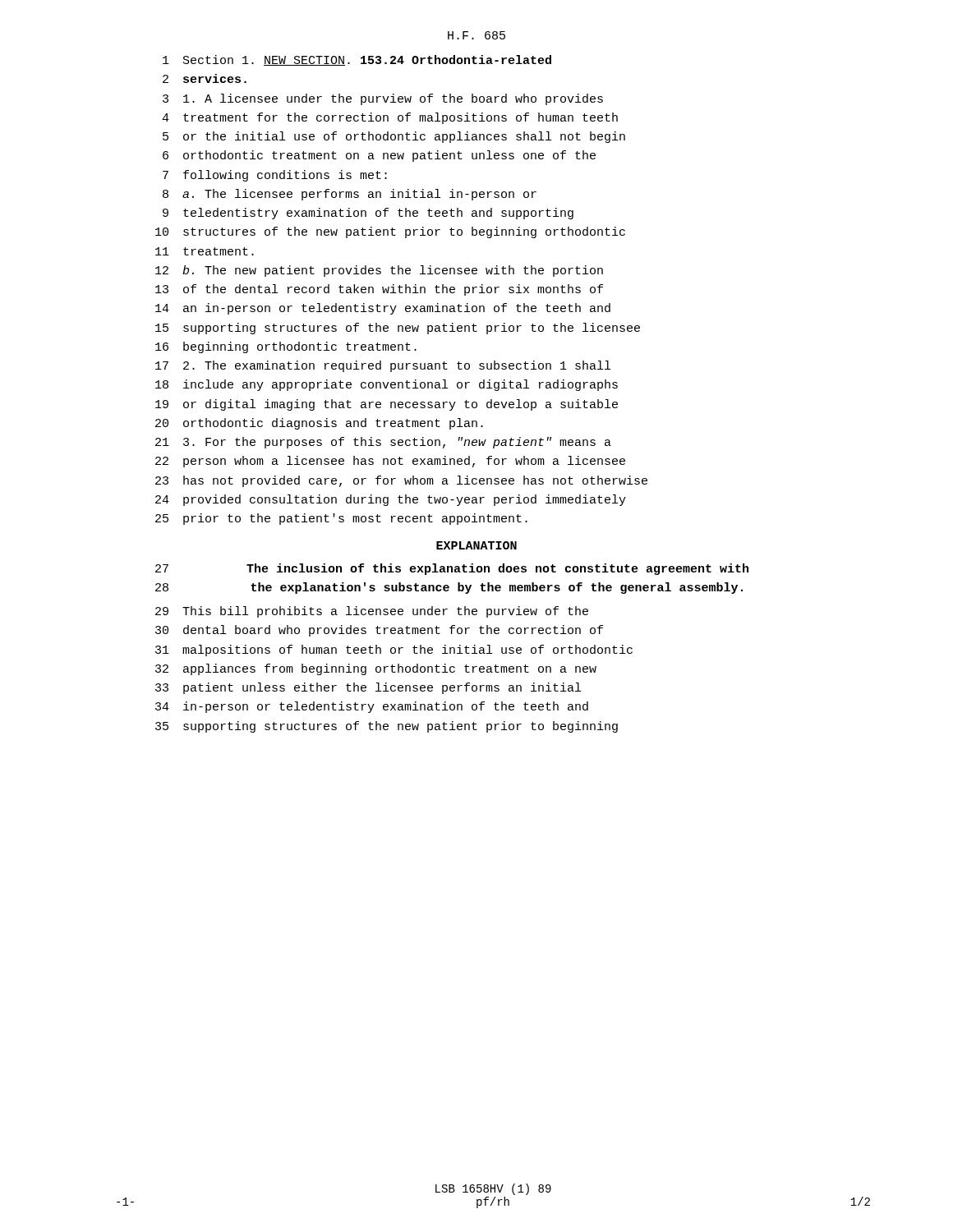Where is the passage that starts "1 Section 1. NEW SECTION. 153.24 Orthodontia-related 2"?
This screenshot has height=1232, width=953.
(x=476, y=71)
